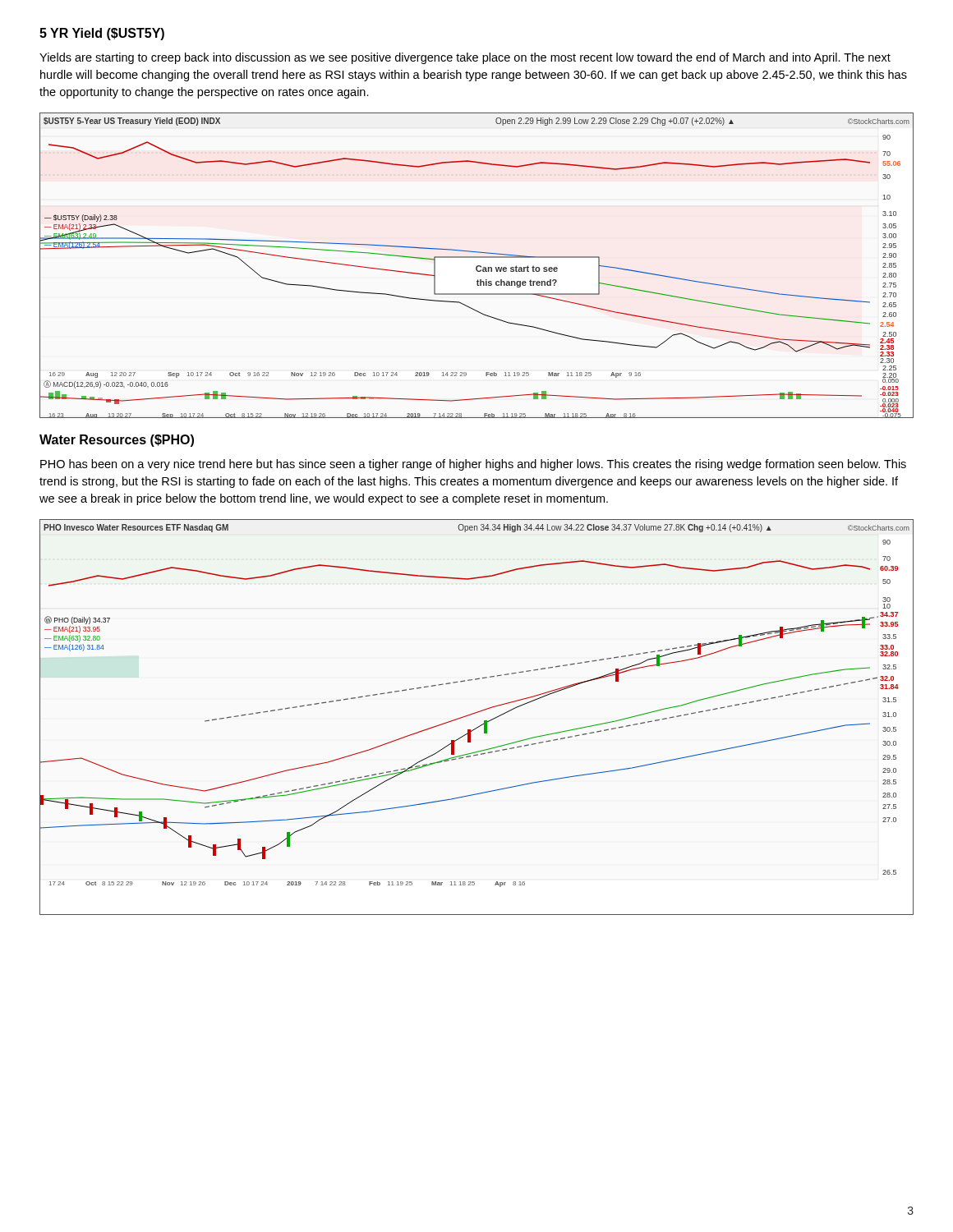Find the text block containing "PHO has been on a very"

click(473, 481)
